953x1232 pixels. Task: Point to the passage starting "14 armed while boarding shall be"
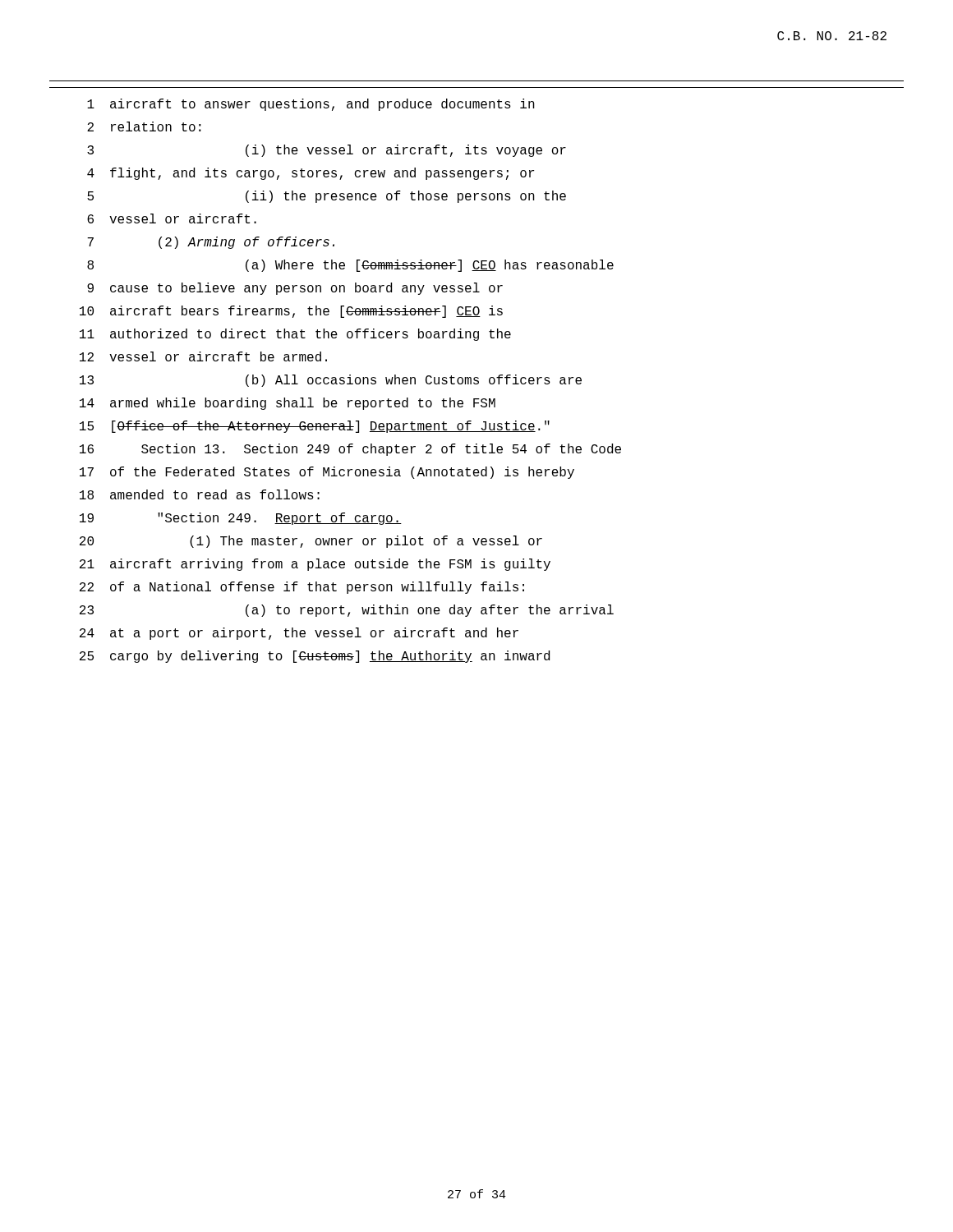pyautogui.click(x=476, y=405)
